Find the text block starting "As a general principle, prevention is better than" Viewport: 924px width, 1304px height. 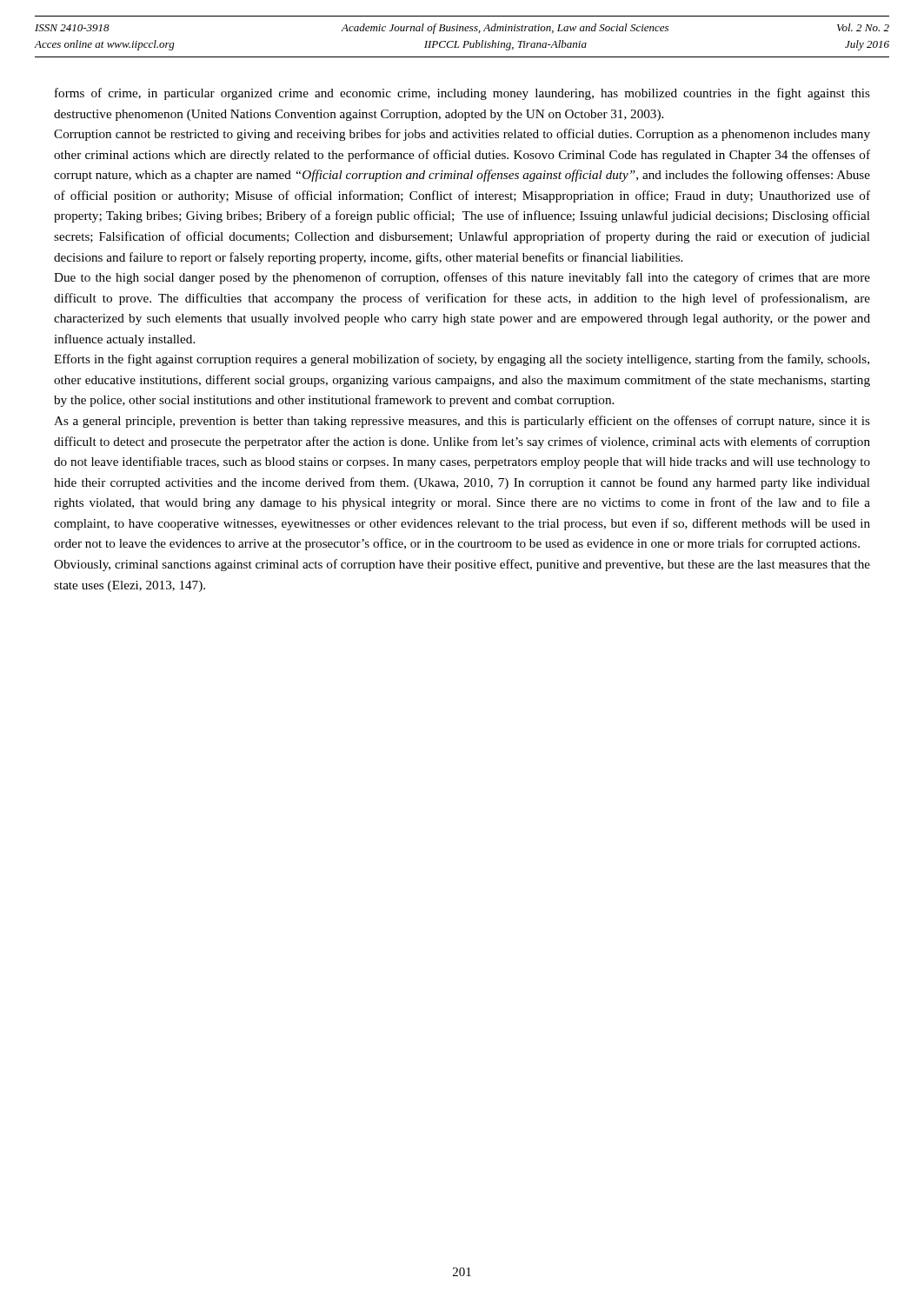[x=462, y=482]
